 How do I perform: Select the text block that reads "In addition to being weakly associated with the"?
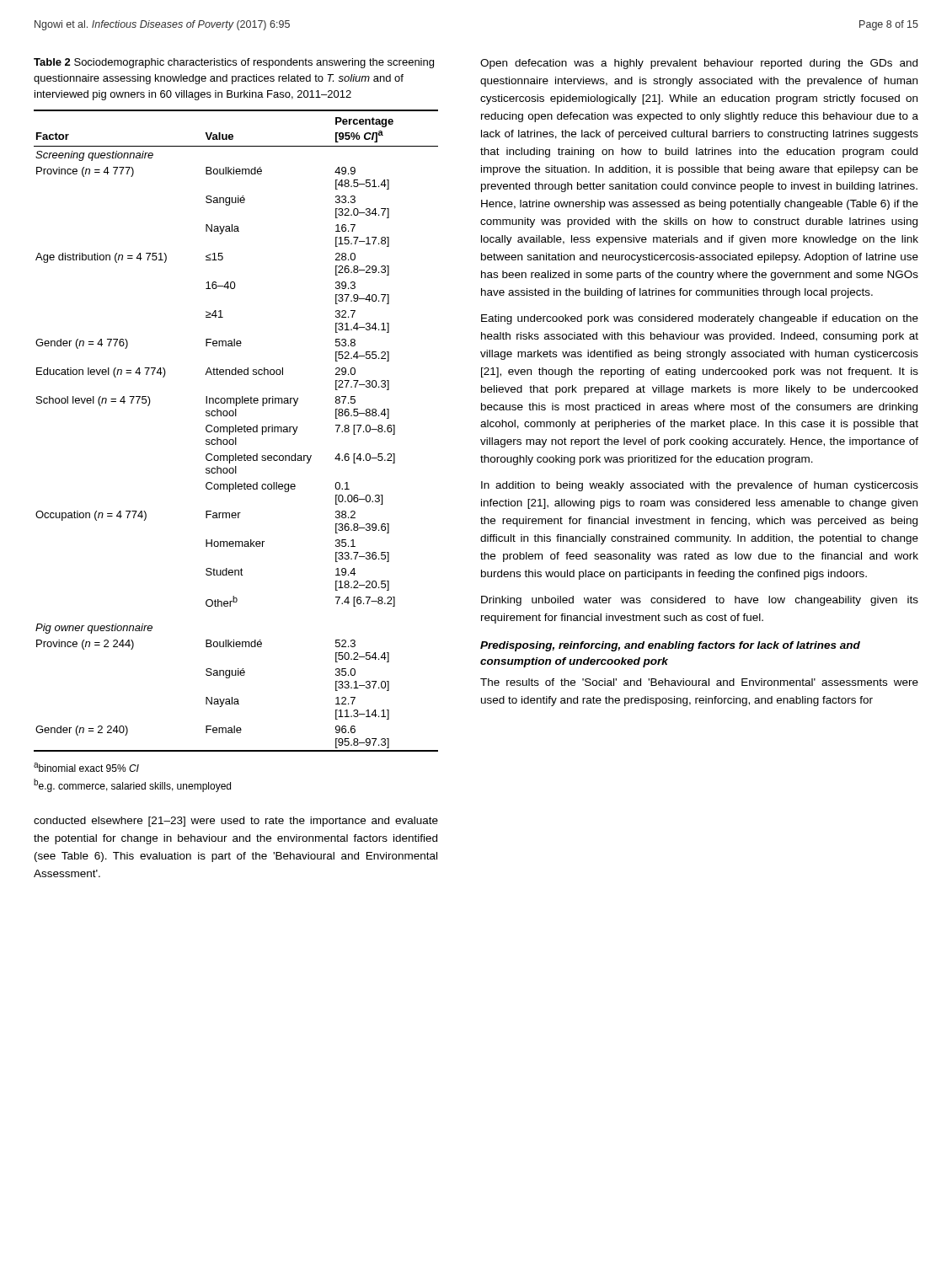tap(699, 530)
